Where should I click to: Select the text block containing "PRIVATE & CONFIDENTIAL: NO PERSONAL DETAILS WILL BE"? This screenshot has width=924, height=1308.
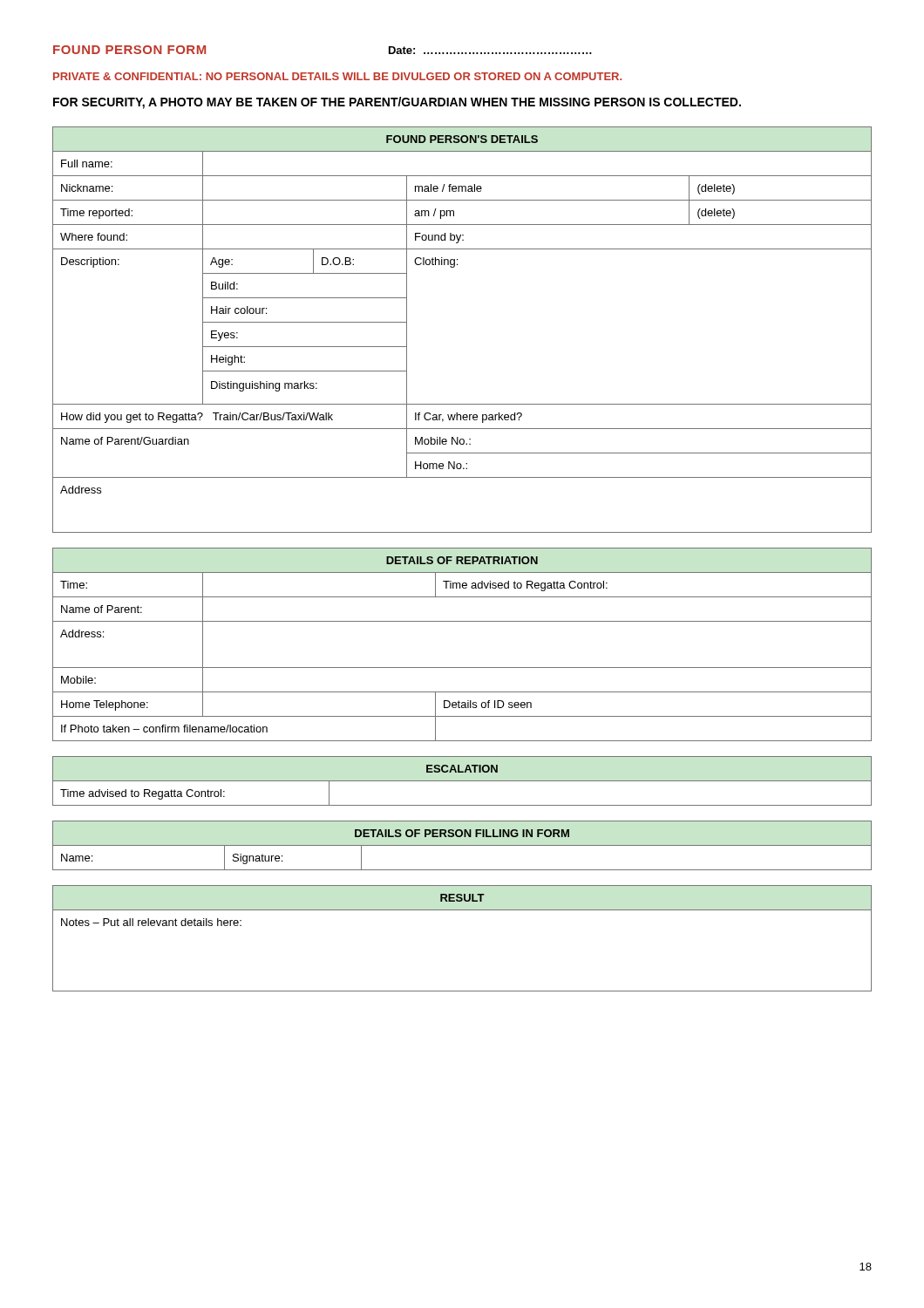point(337,76)
